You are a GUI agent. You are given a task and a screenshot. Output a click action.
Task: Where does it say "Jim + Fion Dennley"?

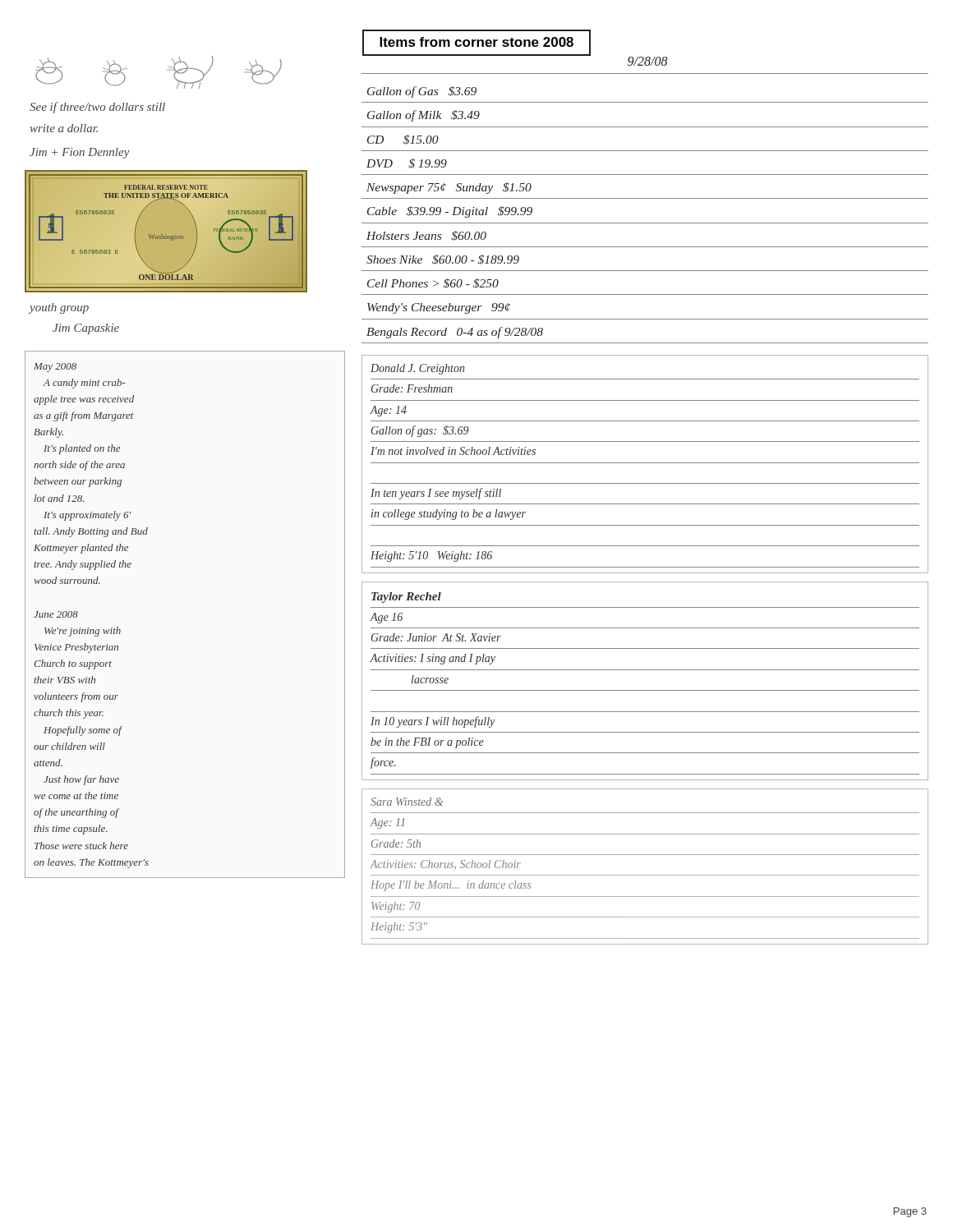point(79,152)
